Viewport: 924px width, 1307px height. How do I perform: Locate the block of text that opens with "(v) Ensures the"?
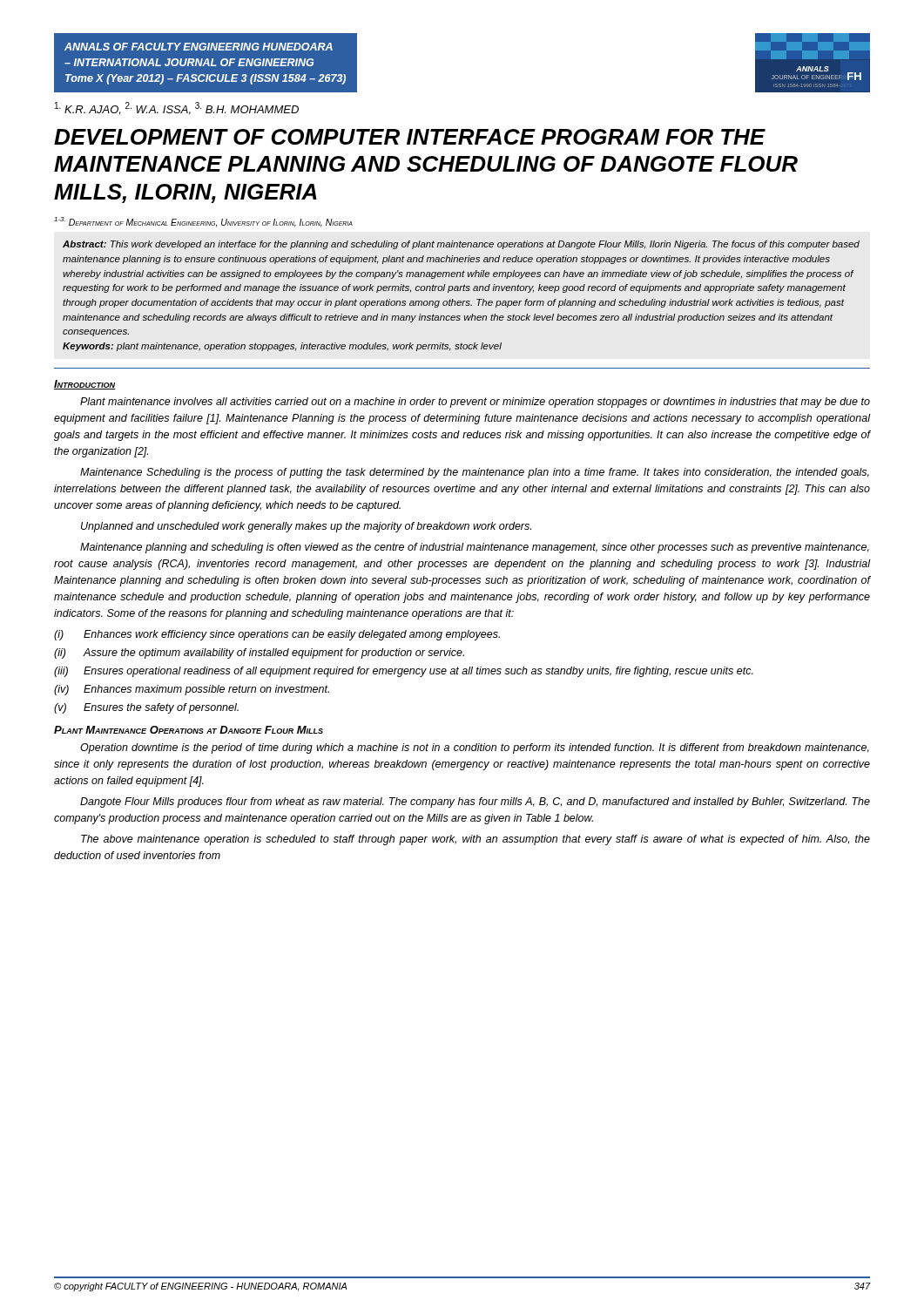click(x=146, y=708)
